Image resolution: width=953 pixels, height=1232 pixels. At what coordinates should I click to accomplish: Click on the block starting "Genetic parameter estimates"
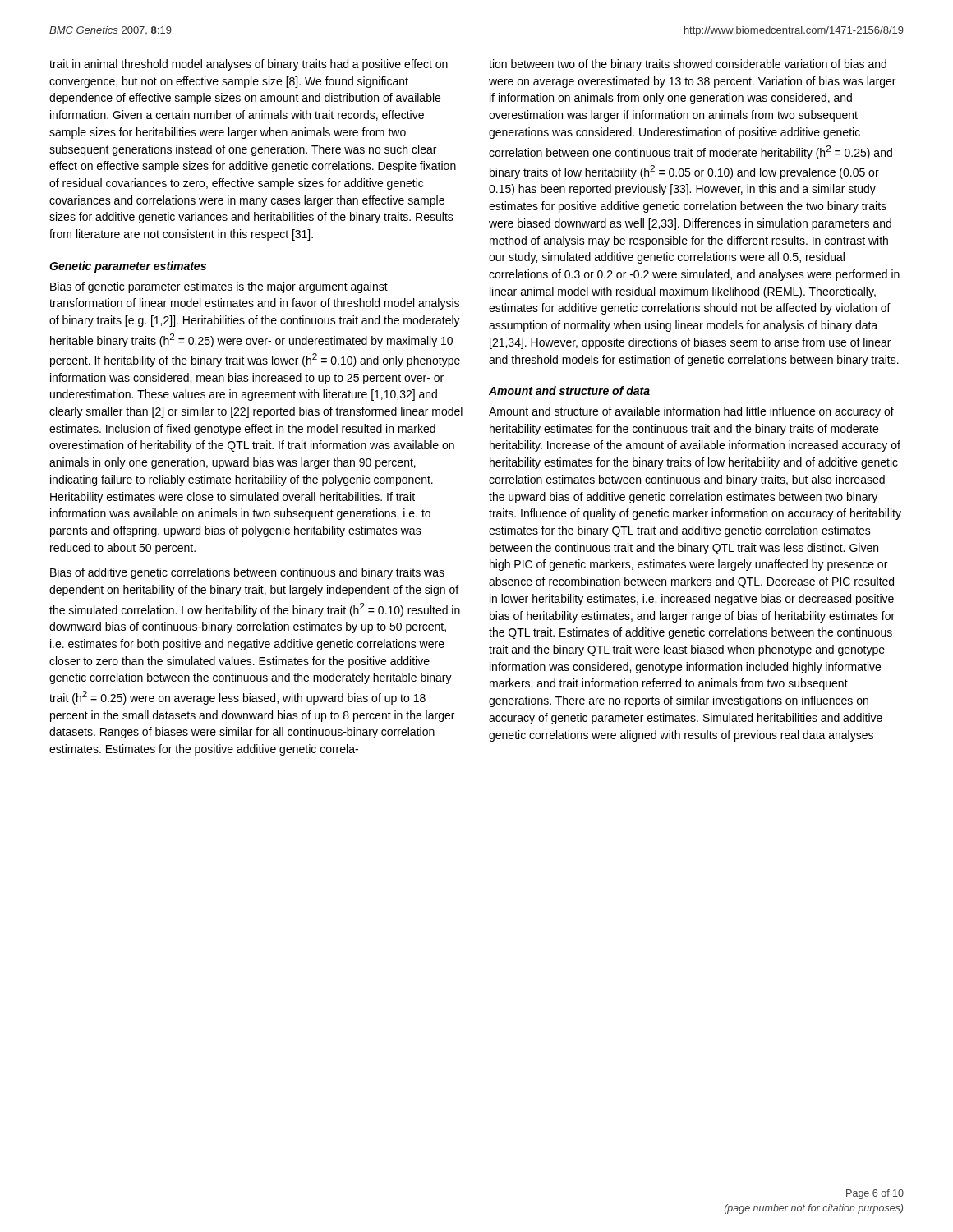click(128, 266)
